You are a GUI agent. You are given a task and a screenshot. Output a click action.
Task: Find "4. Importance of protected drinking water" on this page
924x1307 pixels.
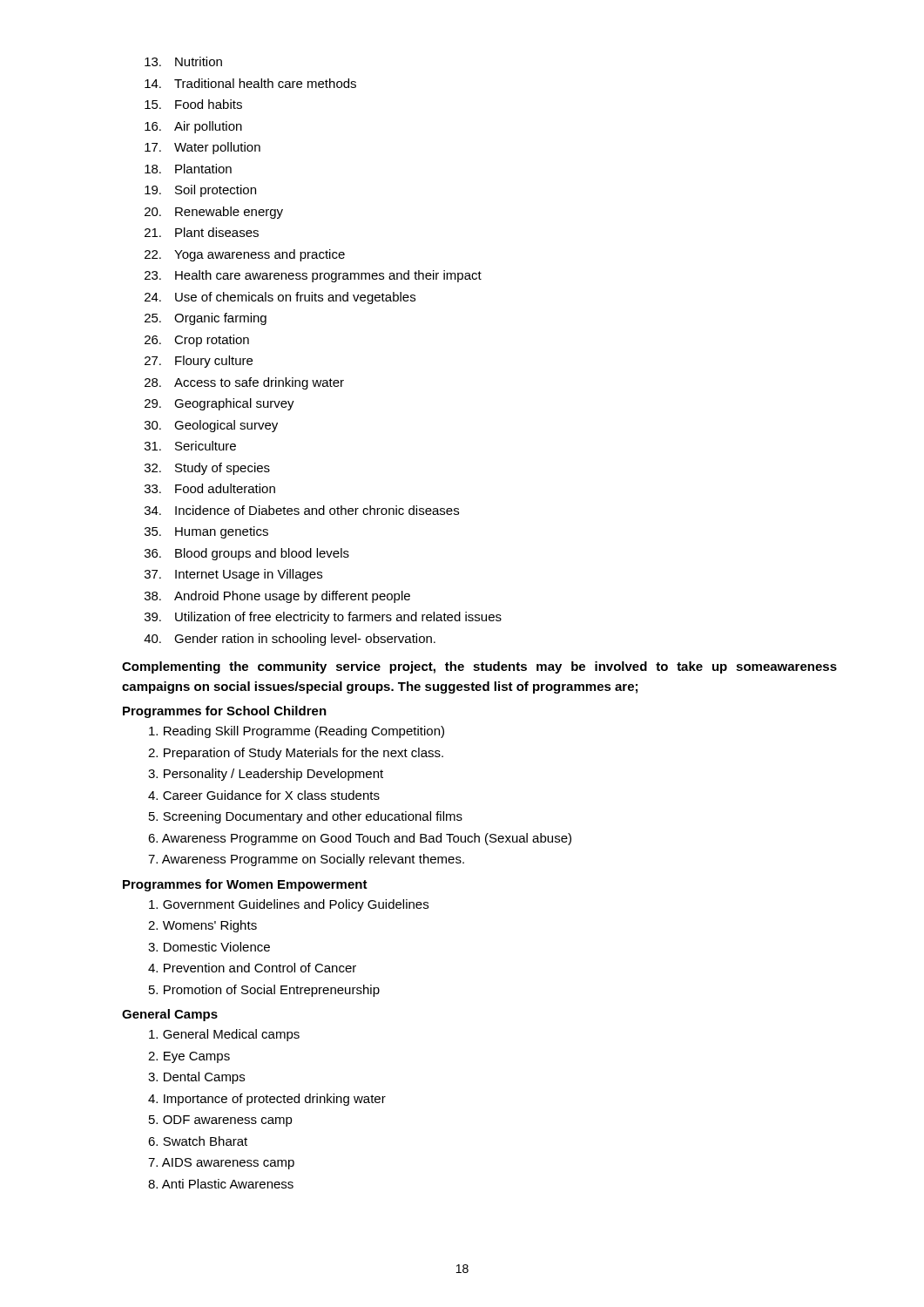click(x=267, y=1100)
